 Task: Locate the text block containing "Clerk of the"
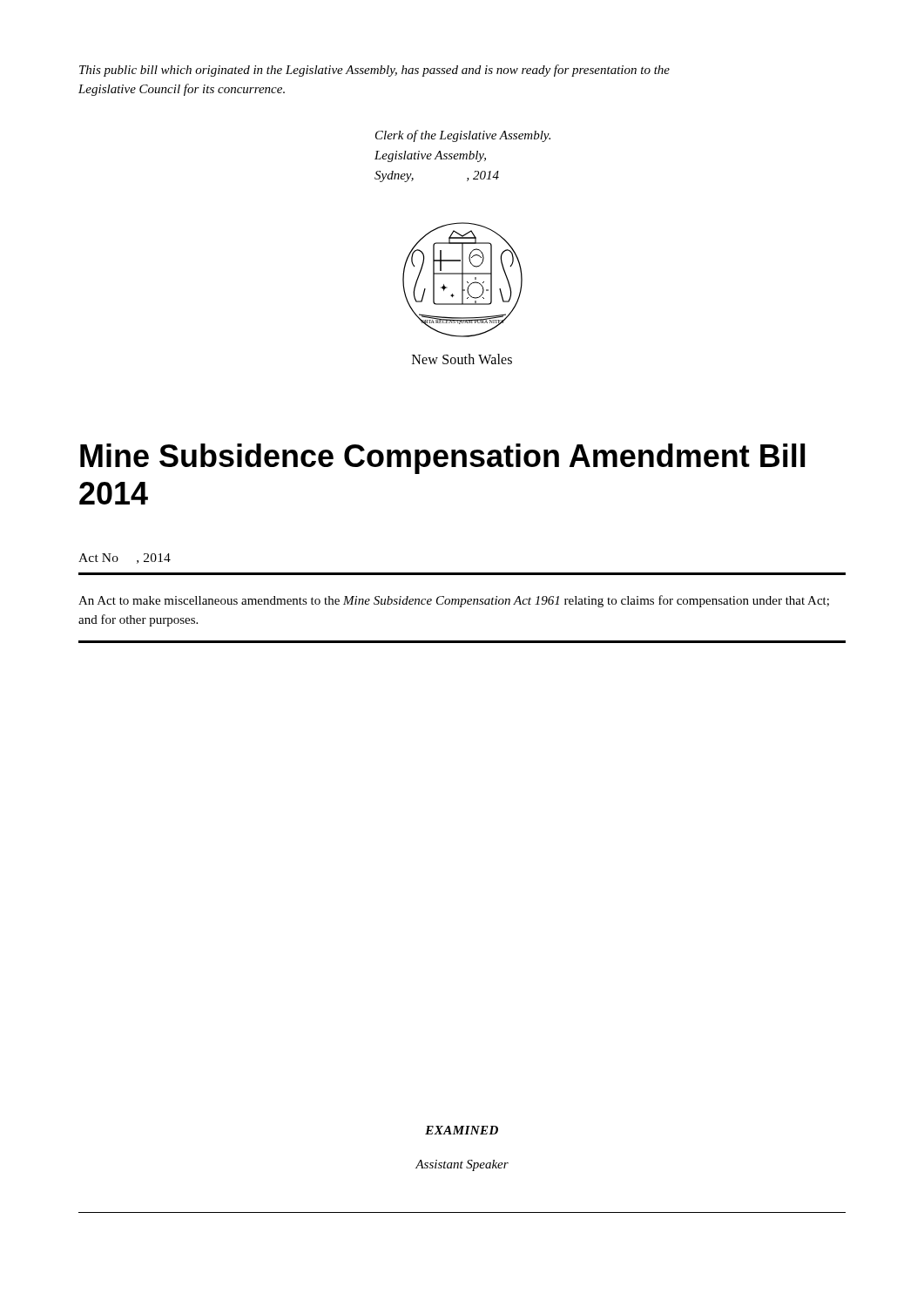[463, 155]
